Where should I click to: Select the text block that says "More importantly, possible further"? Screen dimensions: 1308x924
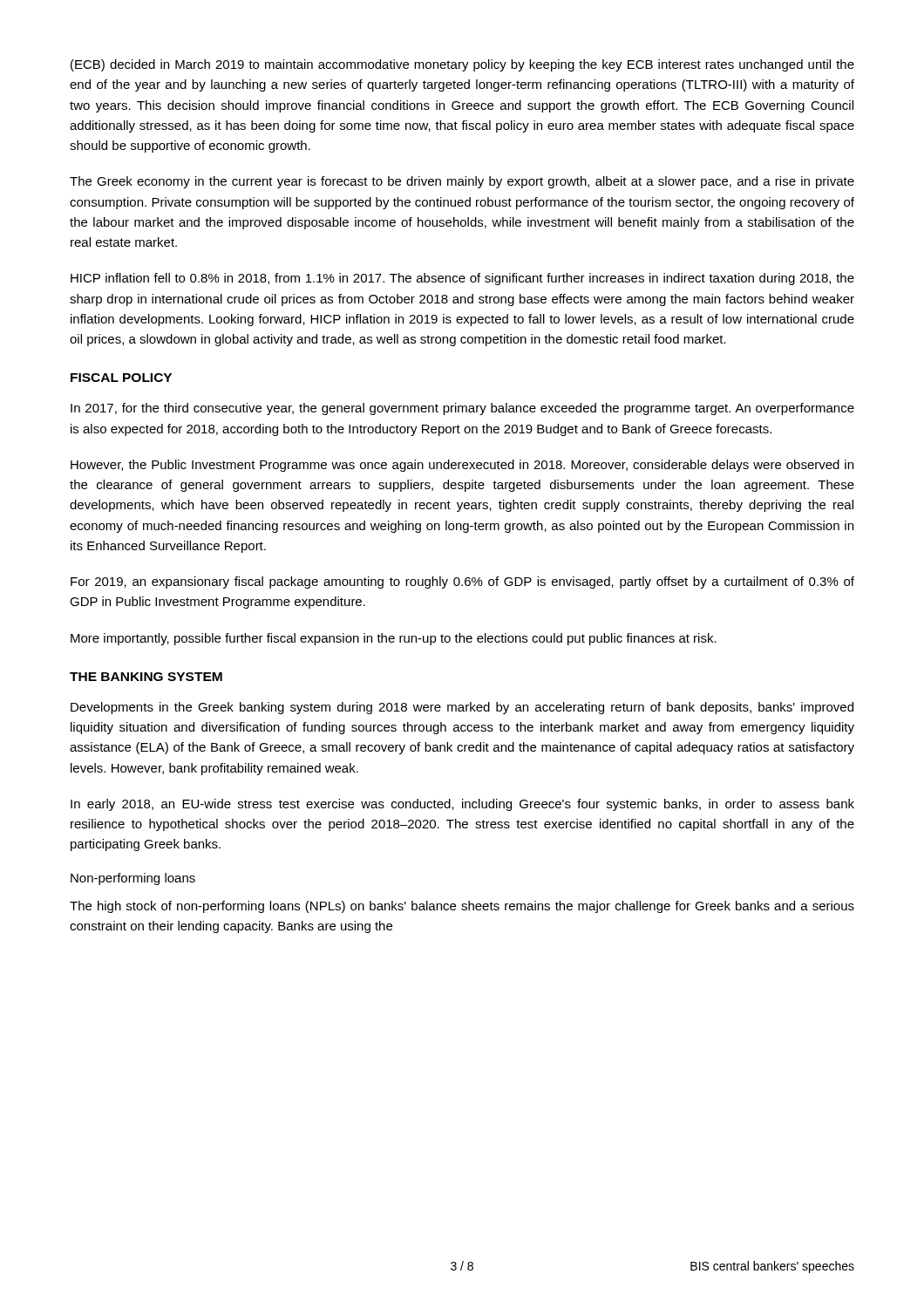click(x=393, y=637)
